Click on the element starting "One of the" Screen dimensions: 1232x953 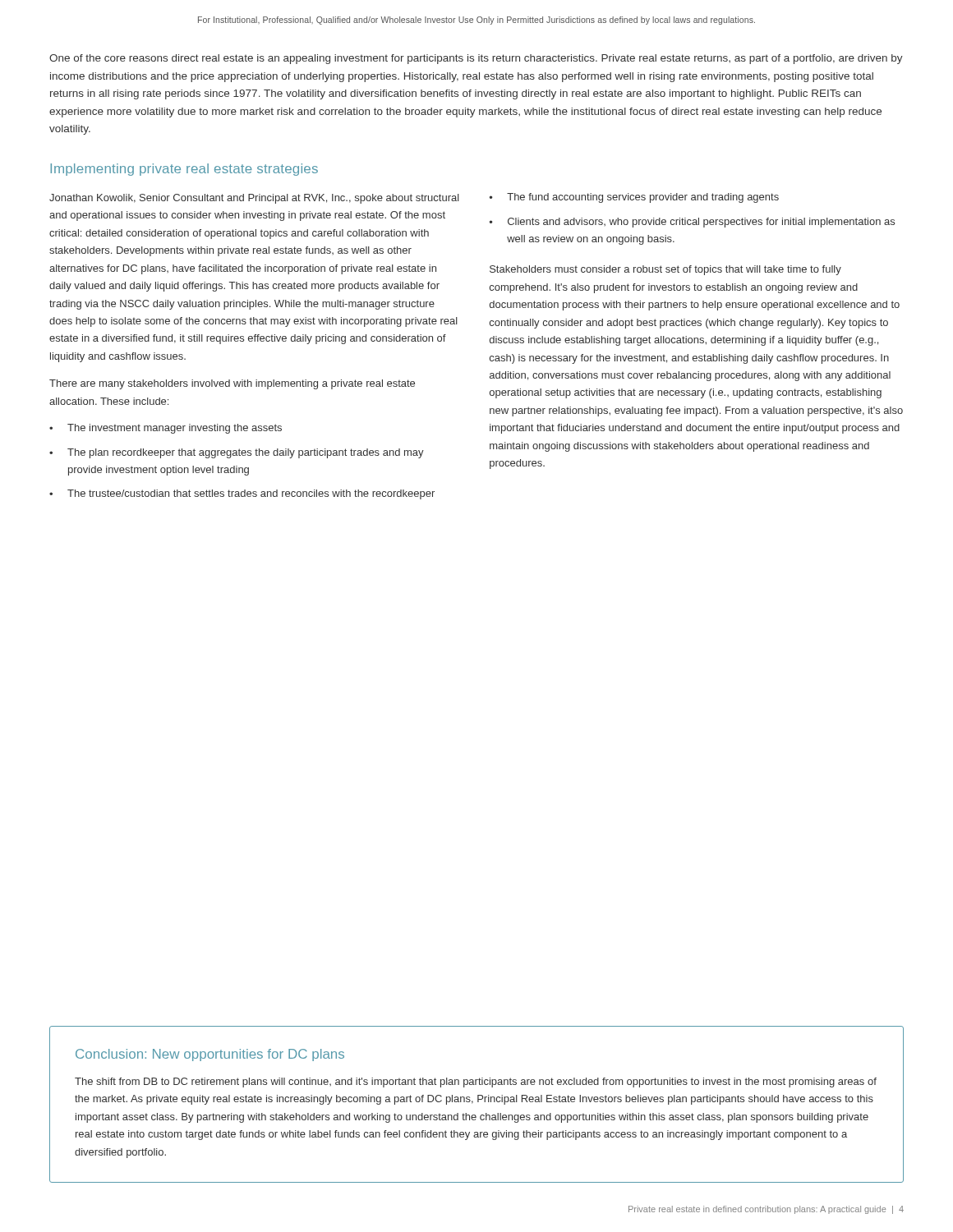476,93
